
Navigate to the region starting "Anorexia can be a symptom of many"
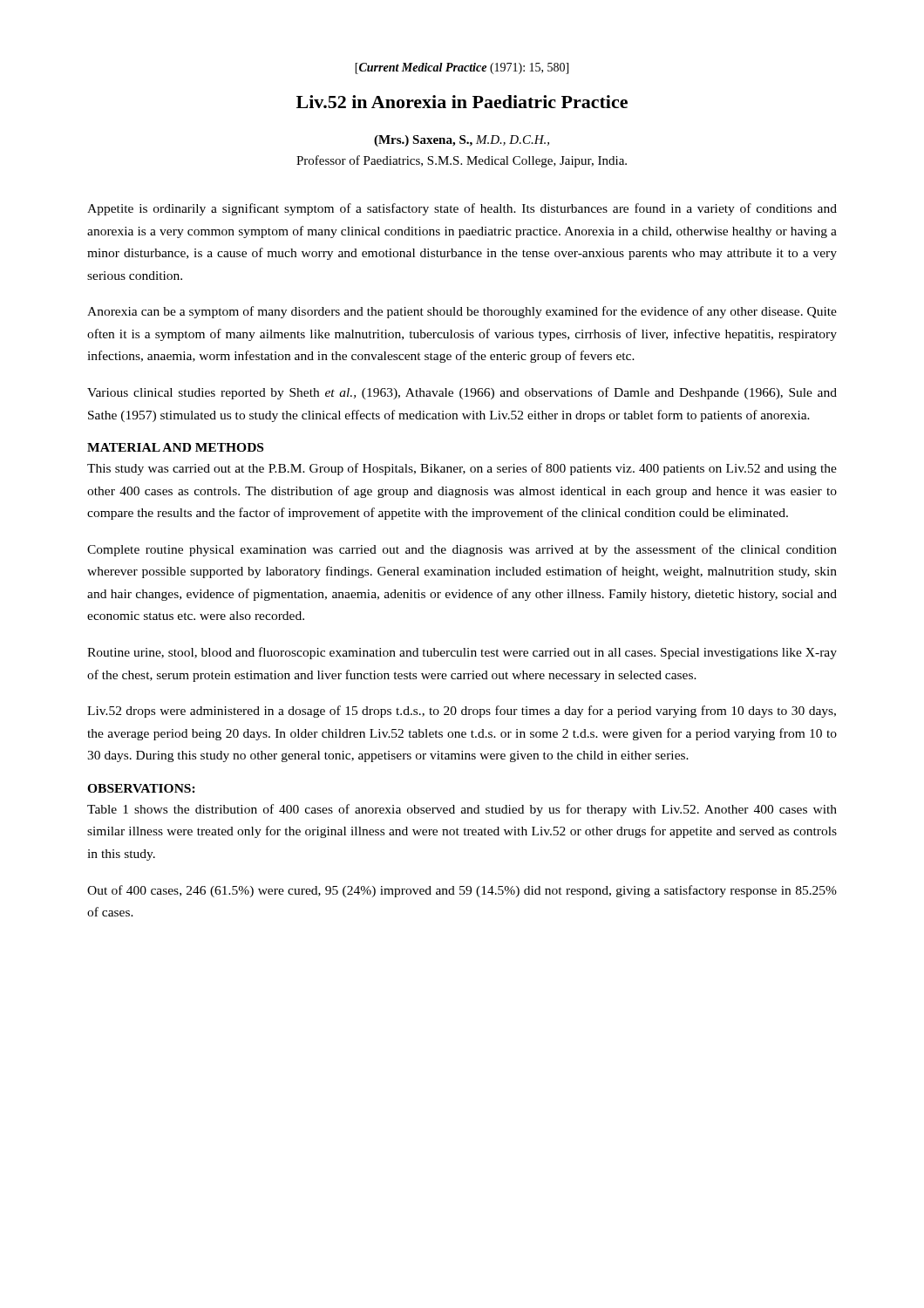(x=462, y=333)
